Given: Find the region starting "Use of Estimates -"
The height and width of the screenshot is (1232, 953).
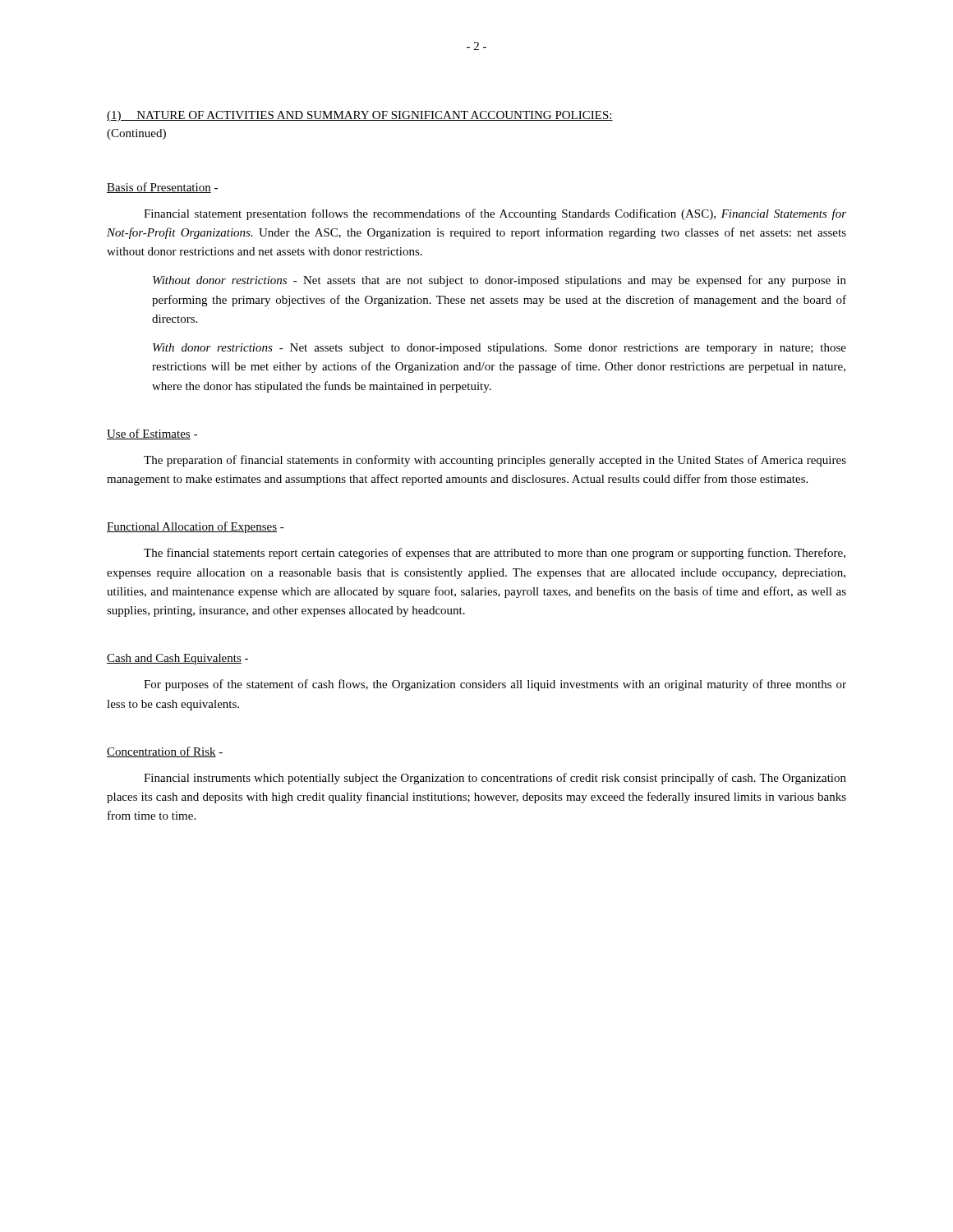Looking at the screenshot, I should click(152, 434).
